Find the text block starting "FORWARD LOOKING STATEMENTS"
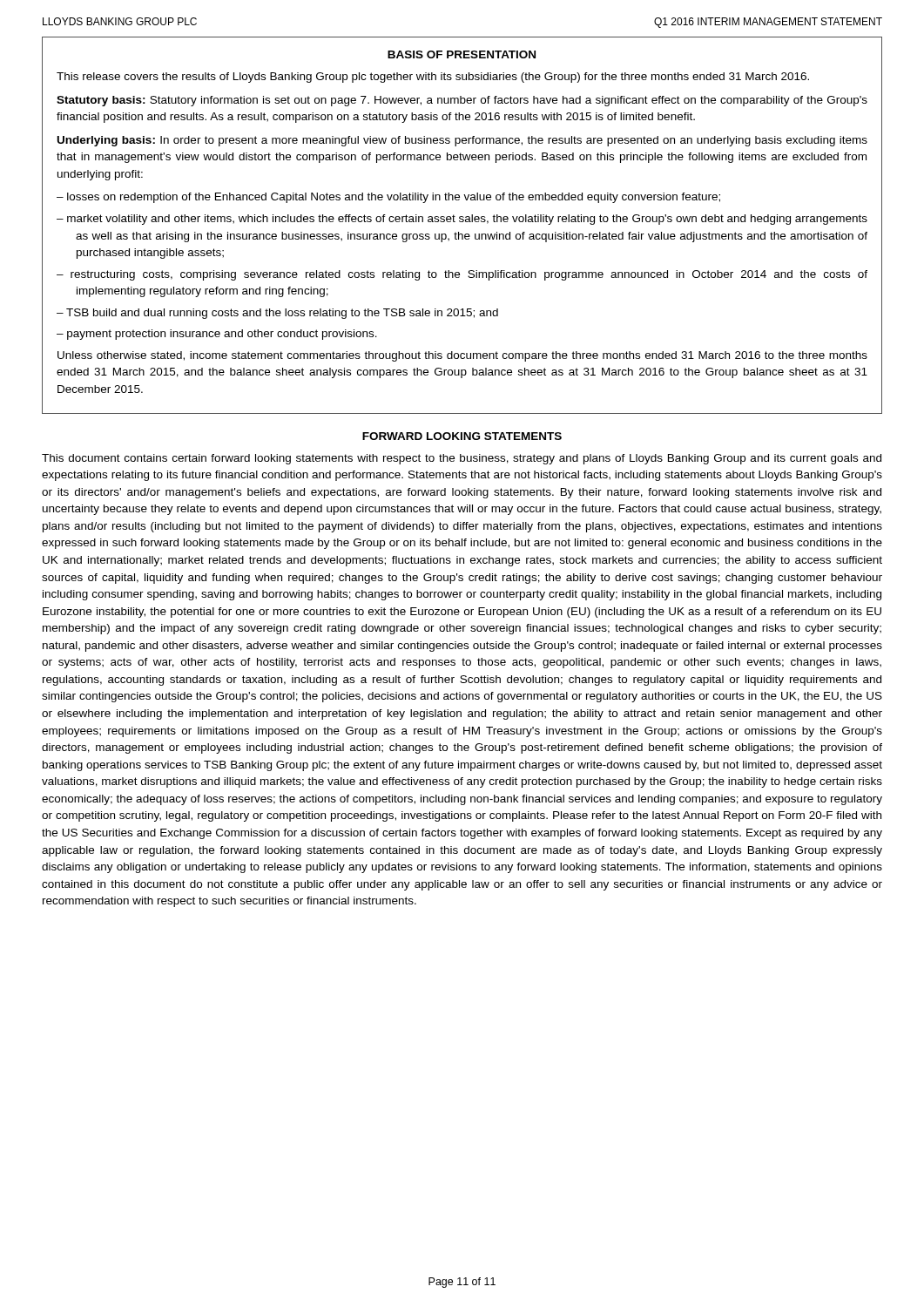This screenshot has width=924, height=1307. click(462, 436)
